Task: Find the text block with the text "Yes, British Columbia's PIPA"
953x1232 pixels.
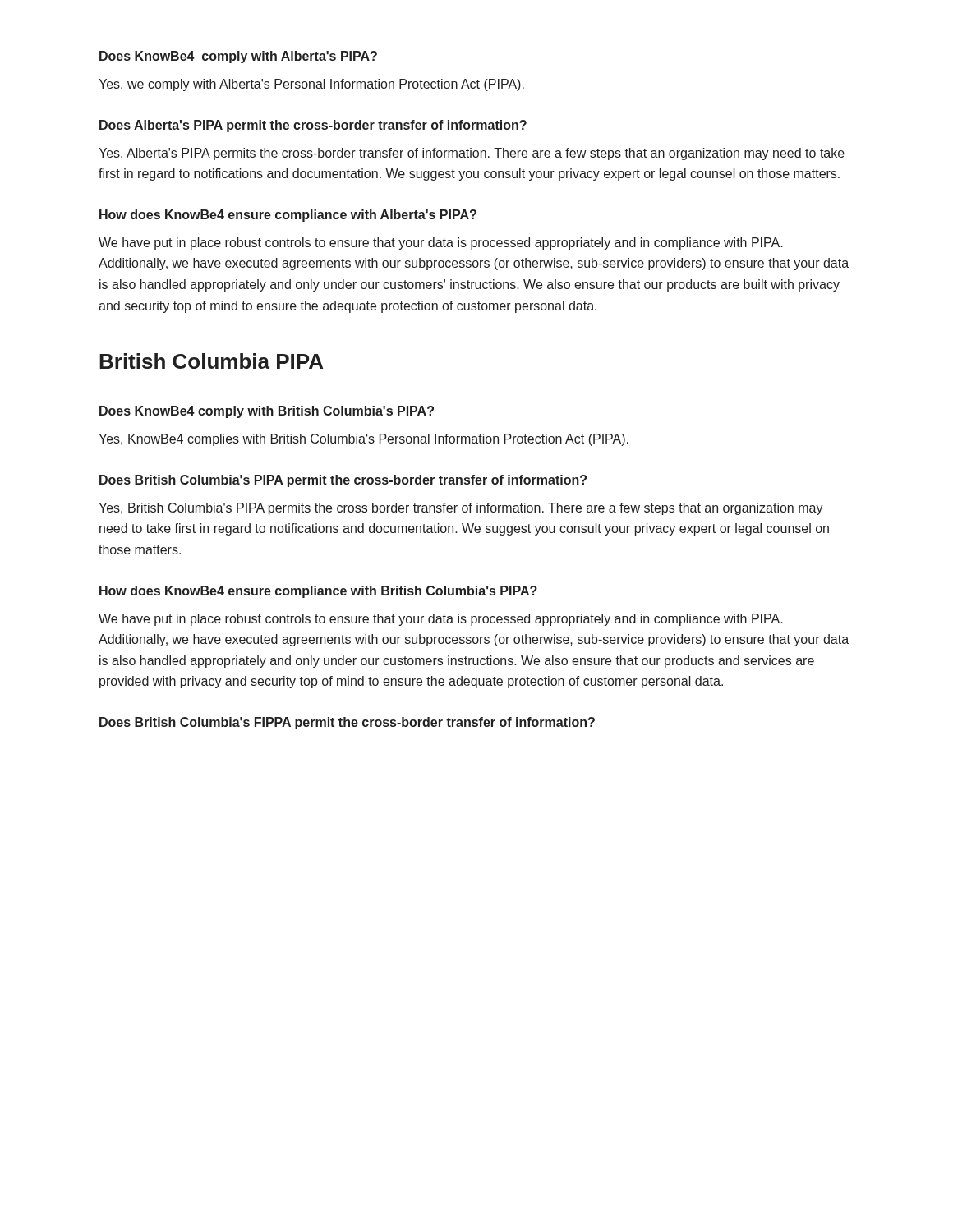Action: click(464, 529)
